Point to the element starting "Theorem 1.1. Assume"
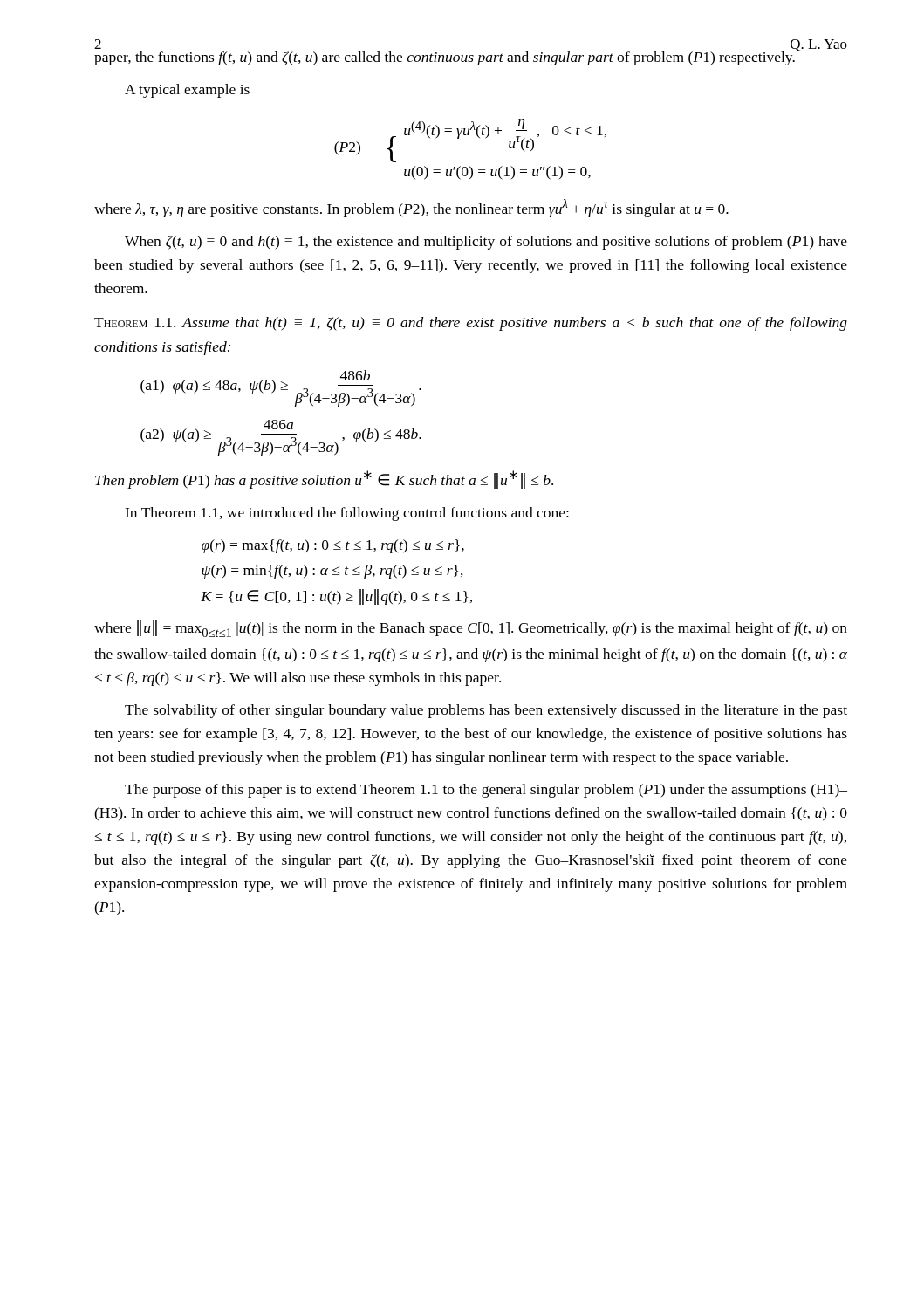 tap(471, 335)
